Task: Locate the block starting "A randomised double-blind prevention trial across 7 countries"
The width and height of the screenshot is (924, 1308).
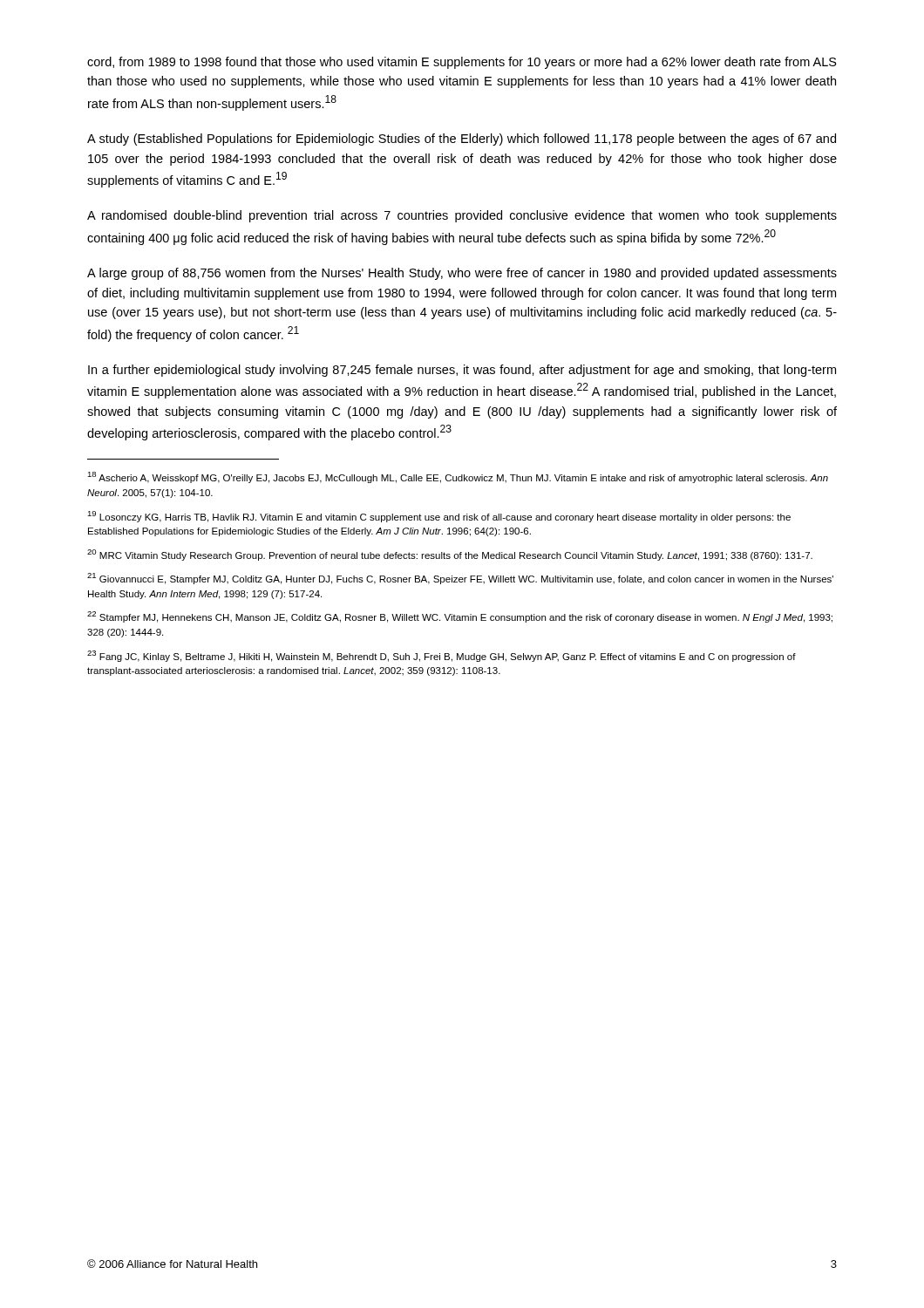Action: point(462,227)
